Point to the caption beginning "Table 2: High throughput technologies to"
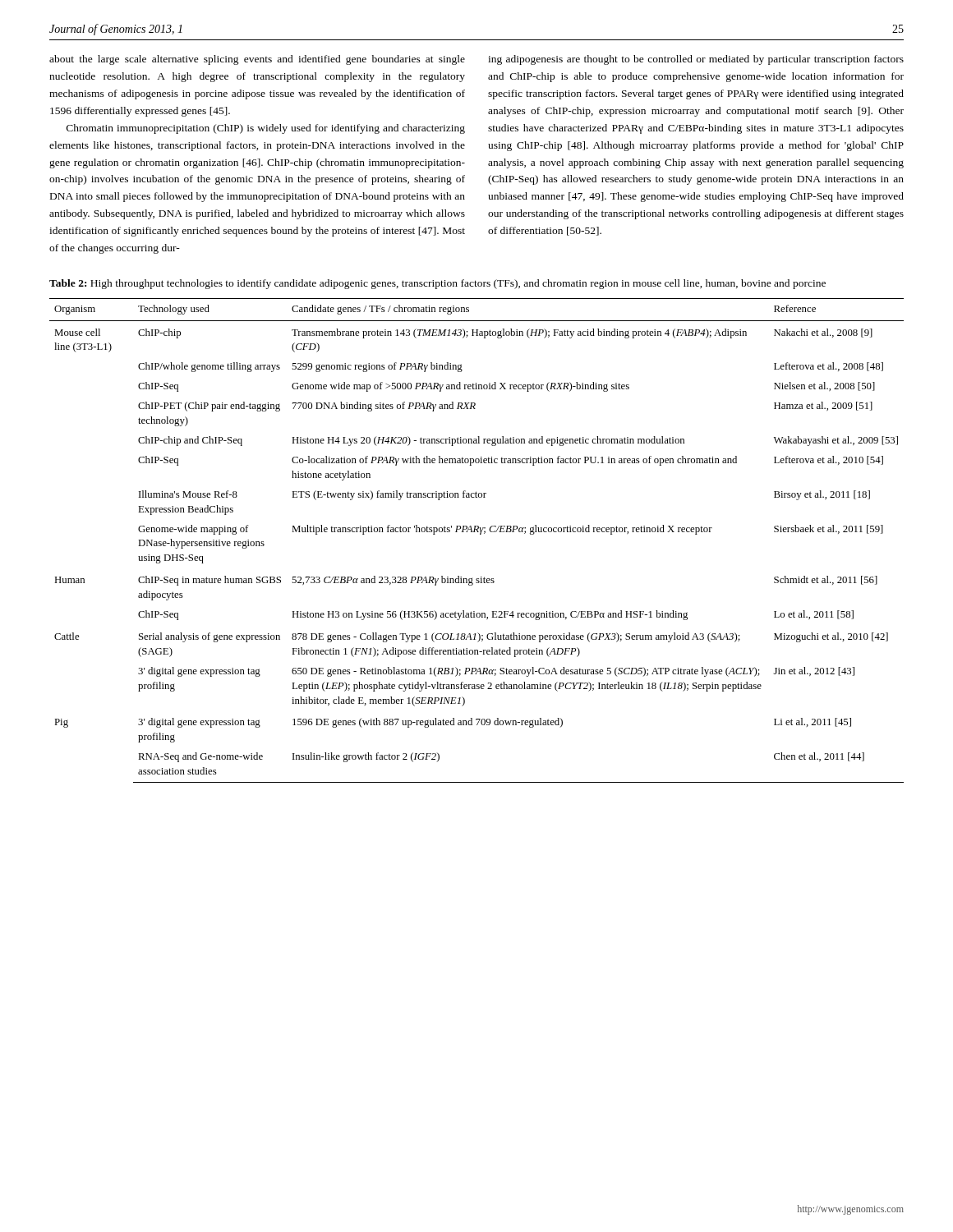This screenshot has width=953, height=1232. [438, 283]
